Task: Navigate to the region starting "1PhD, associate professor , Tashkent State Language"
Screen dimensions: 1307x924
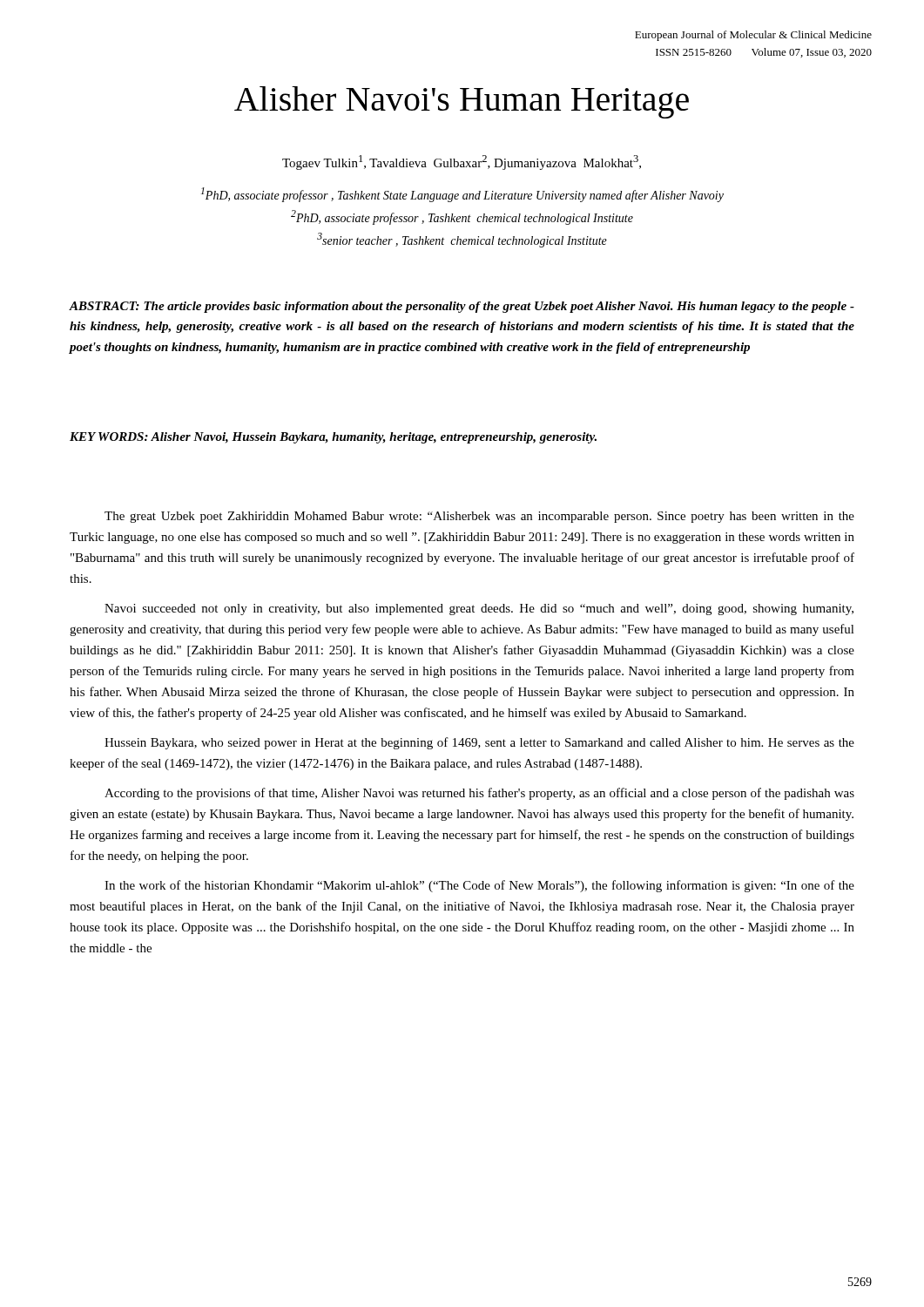Action: point(462,216)
